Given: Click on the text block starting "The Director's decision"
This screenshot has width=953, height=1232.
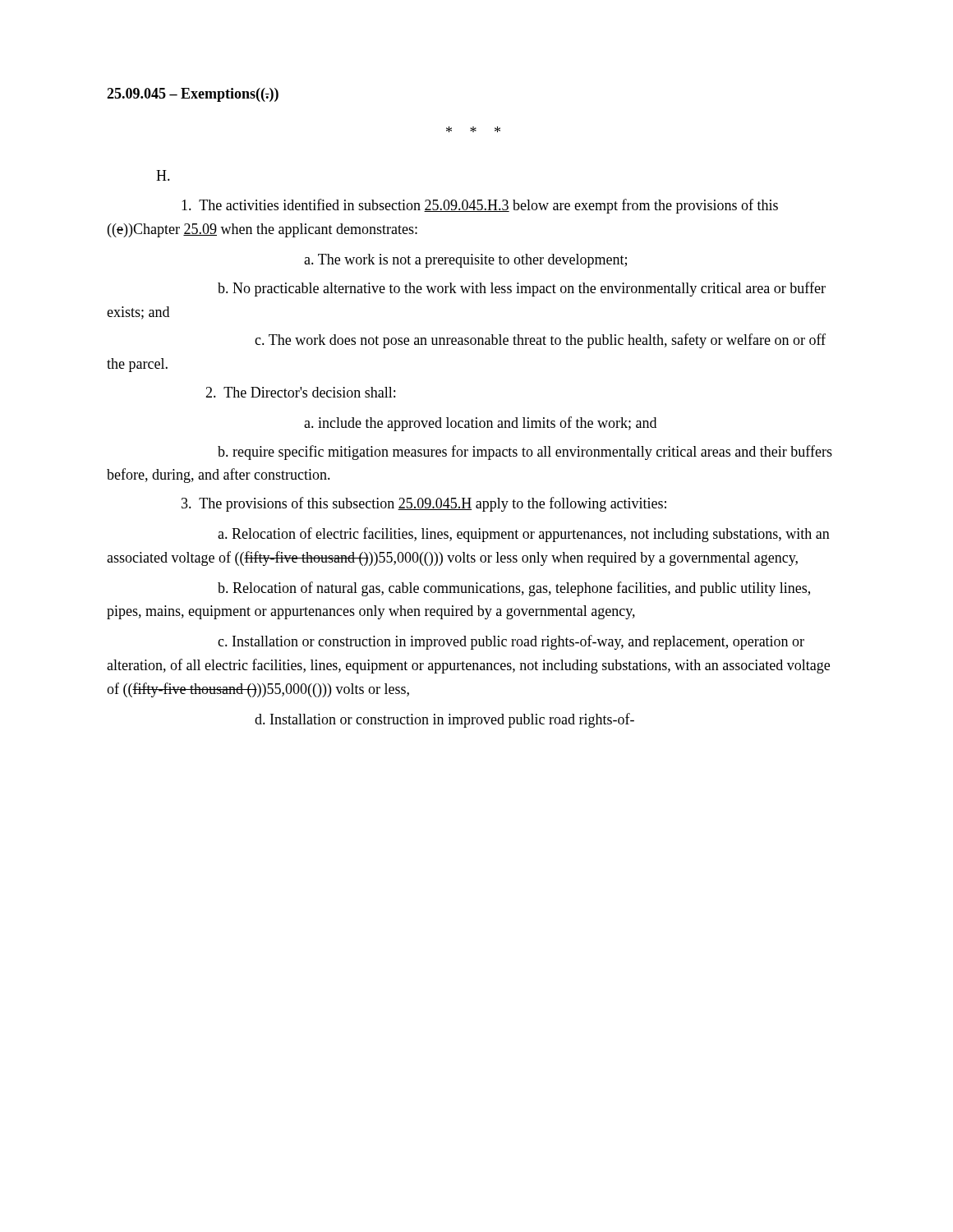Looking at the screenshot, I should [301, 393].
